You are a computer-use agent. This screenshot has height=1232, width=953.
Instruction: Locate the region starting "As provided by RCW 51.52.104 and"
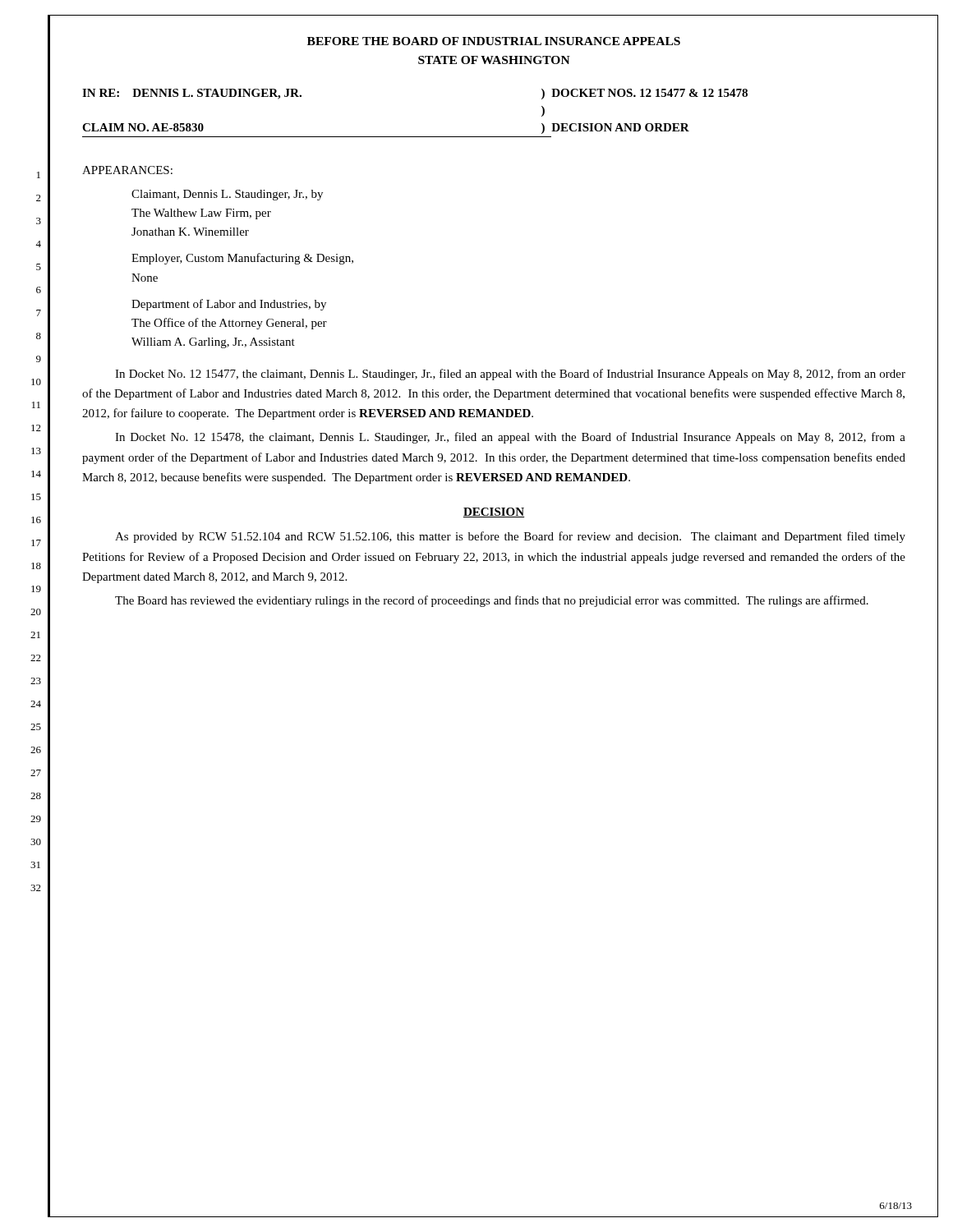pyautogui.click(x=494, y=556)
